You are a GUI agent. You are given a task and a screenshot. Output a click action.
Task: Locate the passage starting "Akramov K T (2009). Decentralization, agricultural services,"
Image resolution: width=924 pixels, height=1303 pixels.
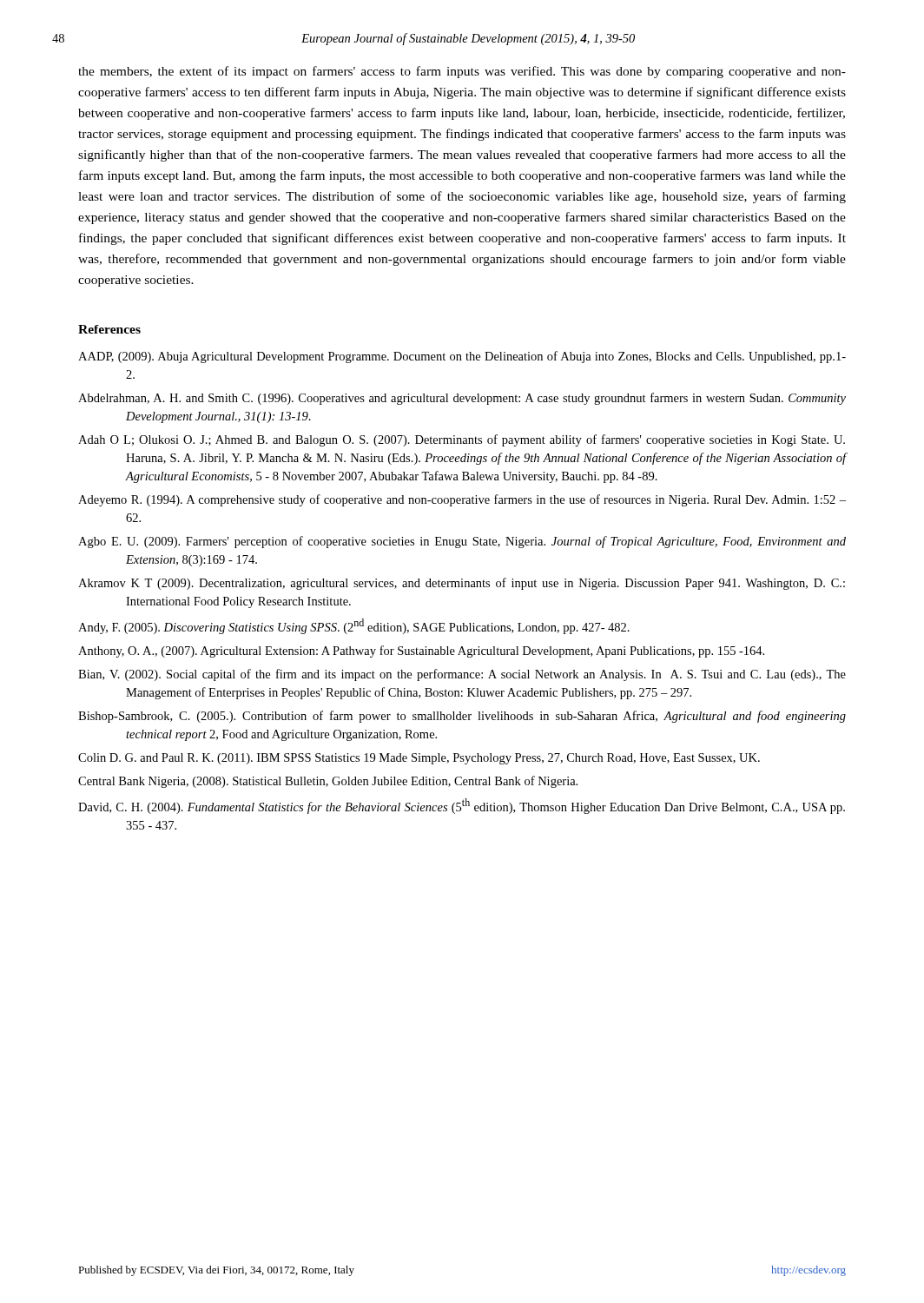point(462,592)
